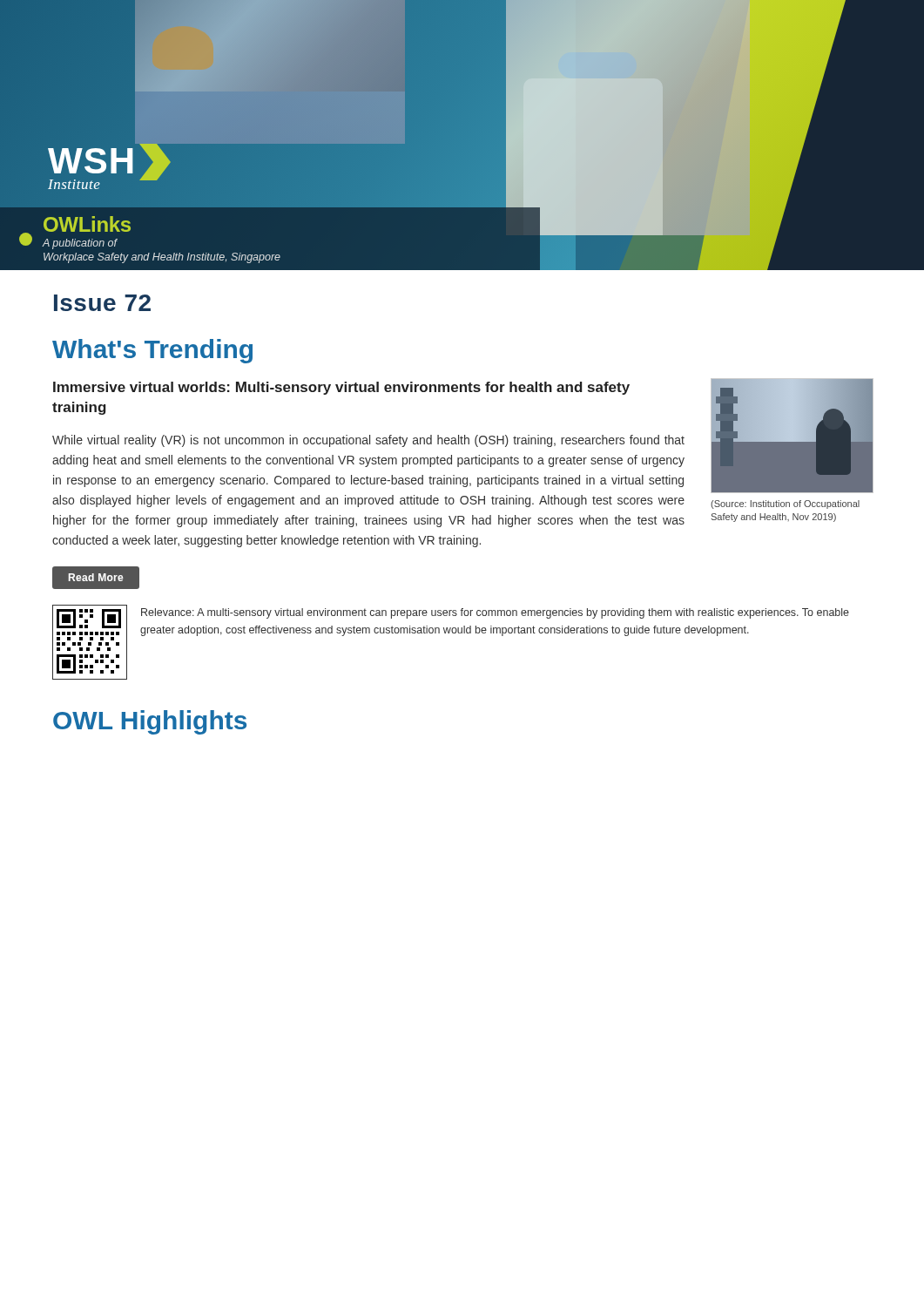
Task: Find the text starting "Immersive virtual worlds: Multi-sensory virtual environments for health"
Action: pyautogui.click(x=368, y=398)
